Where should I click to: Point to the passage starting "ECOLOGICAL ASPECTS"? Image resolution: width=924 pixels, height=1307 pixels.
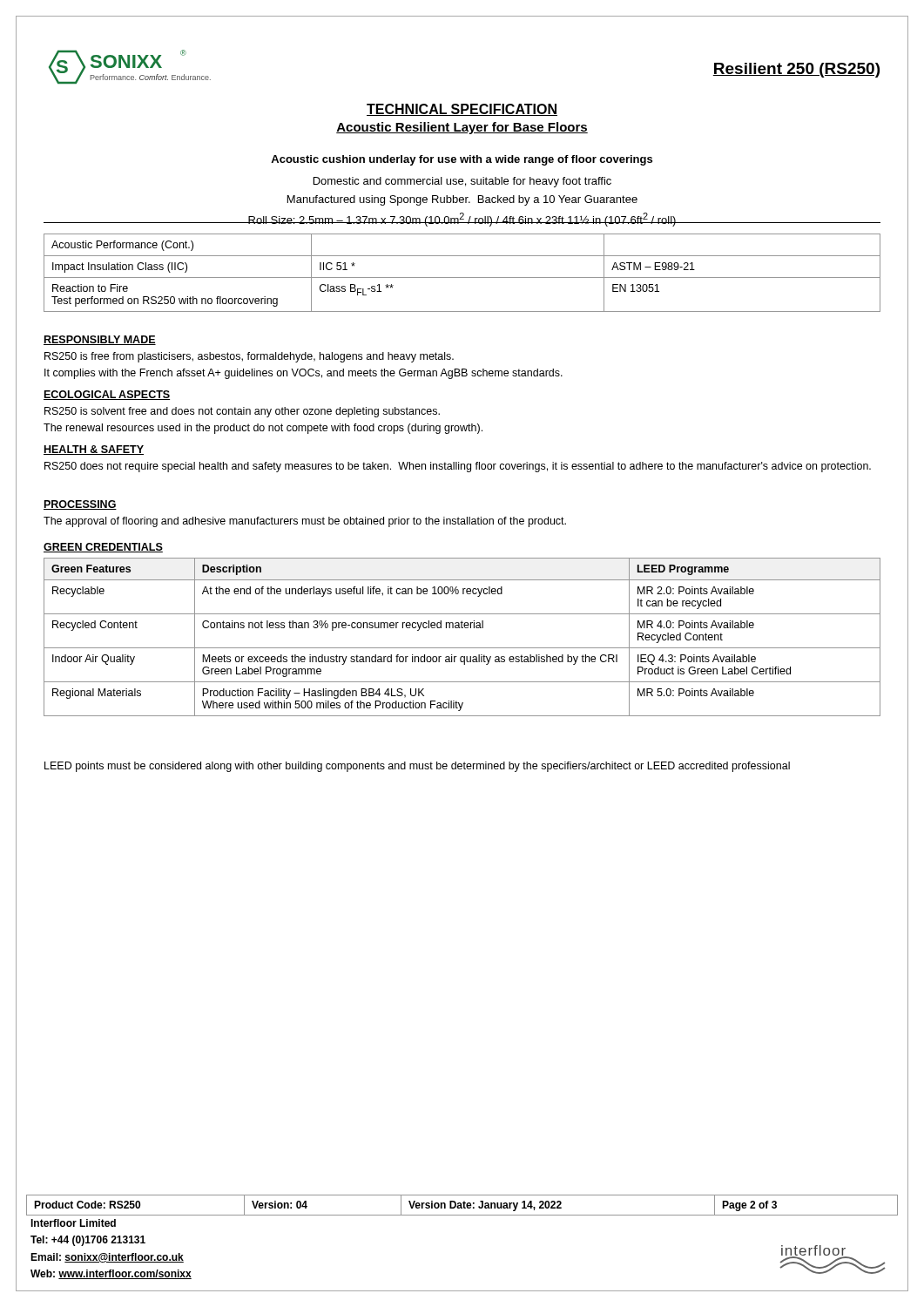click(x=107, y=395)
